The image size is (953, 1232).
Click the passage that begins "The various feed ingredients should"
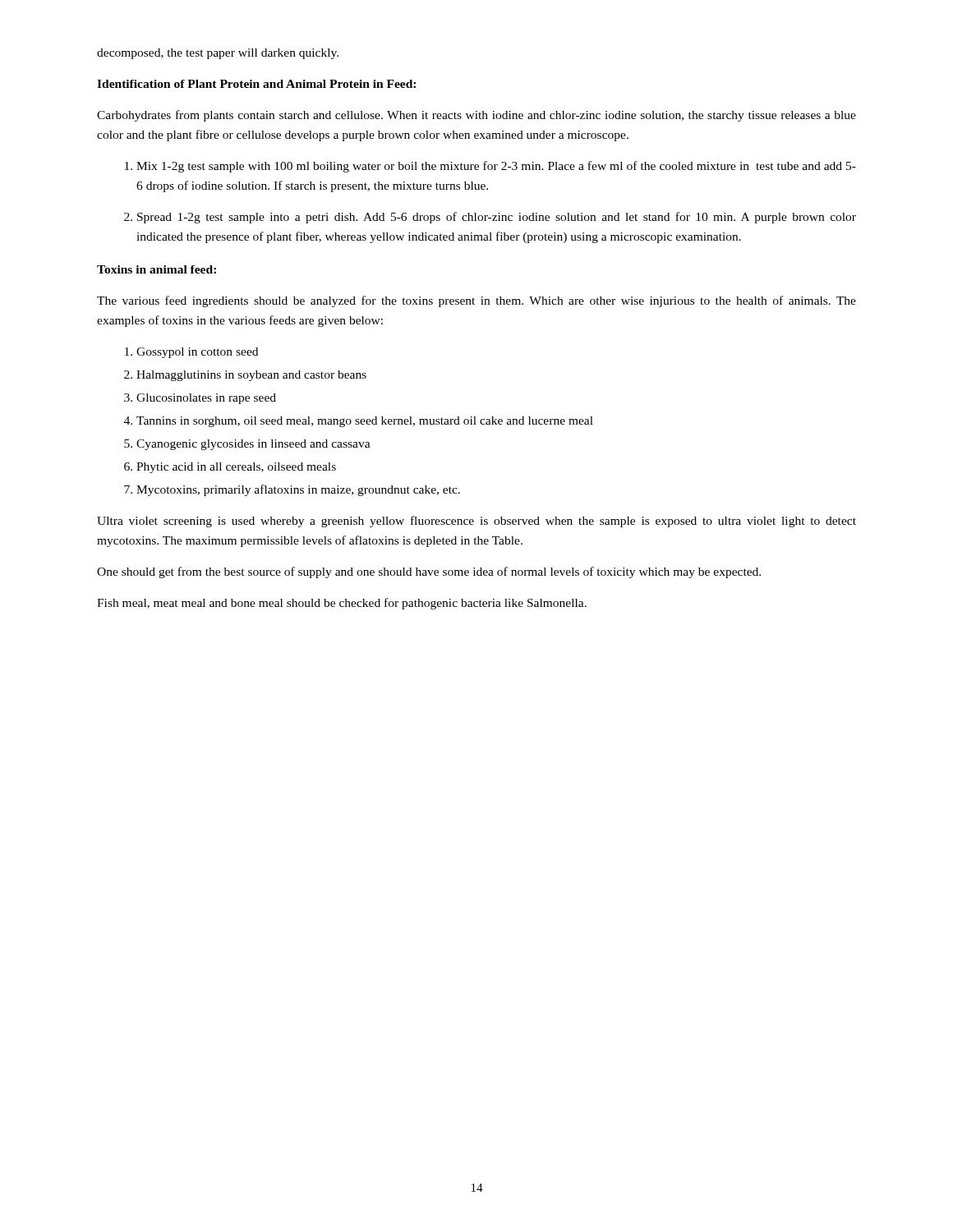pos(476,310)
